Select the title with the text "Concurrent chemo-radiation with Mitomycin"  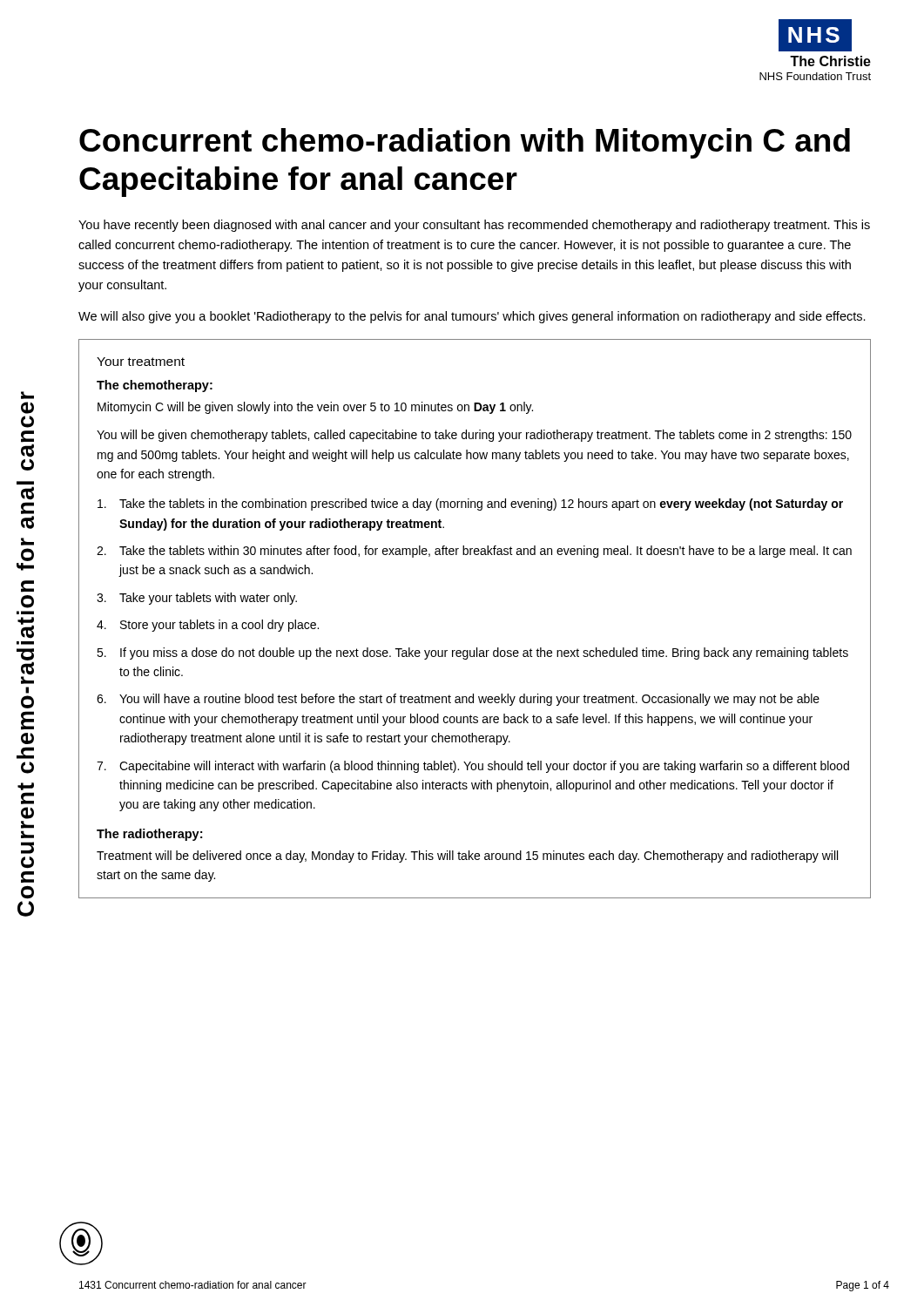(465, 160)
